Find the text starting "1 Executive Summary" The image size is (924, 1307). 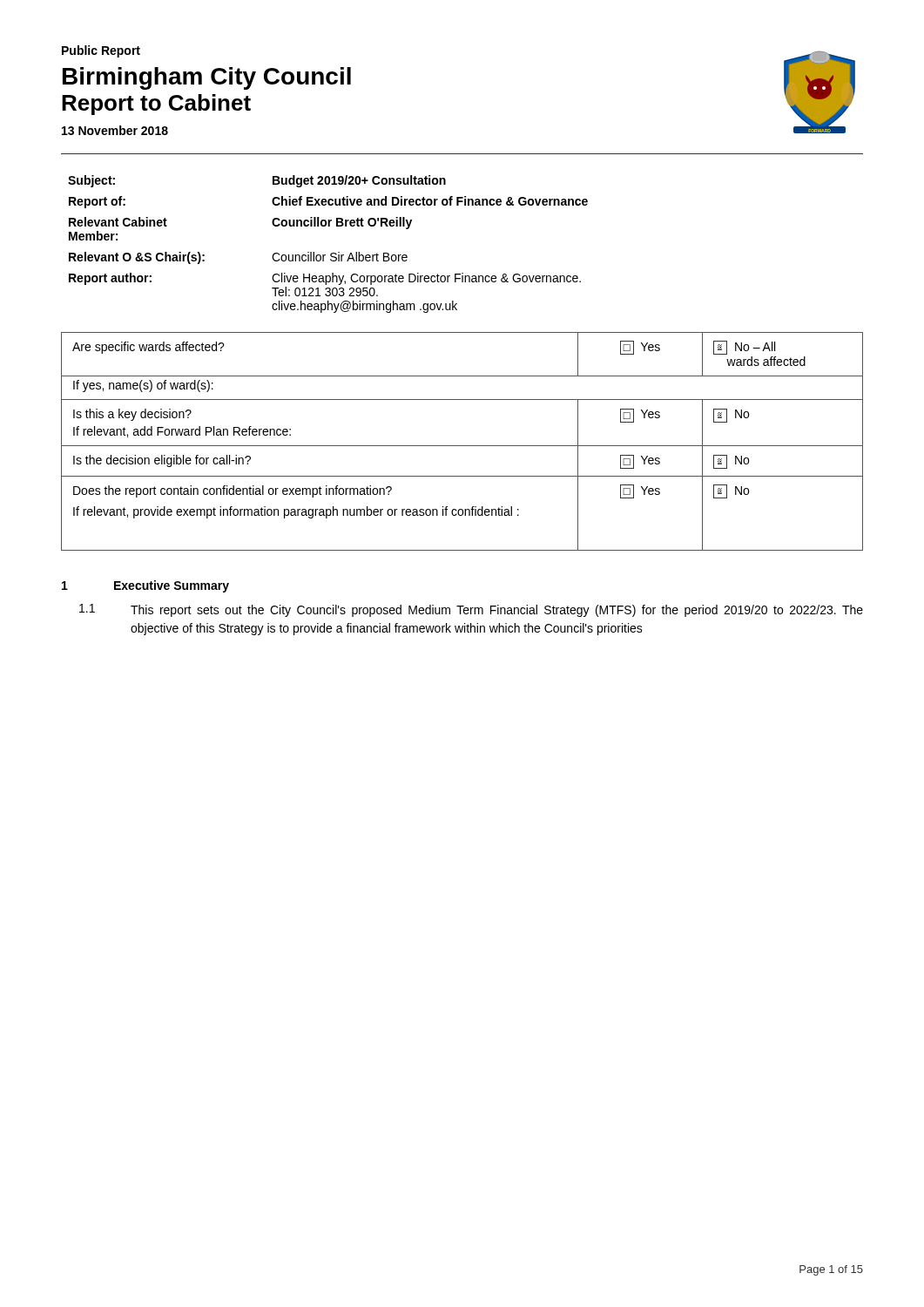[x=145, y=585]
